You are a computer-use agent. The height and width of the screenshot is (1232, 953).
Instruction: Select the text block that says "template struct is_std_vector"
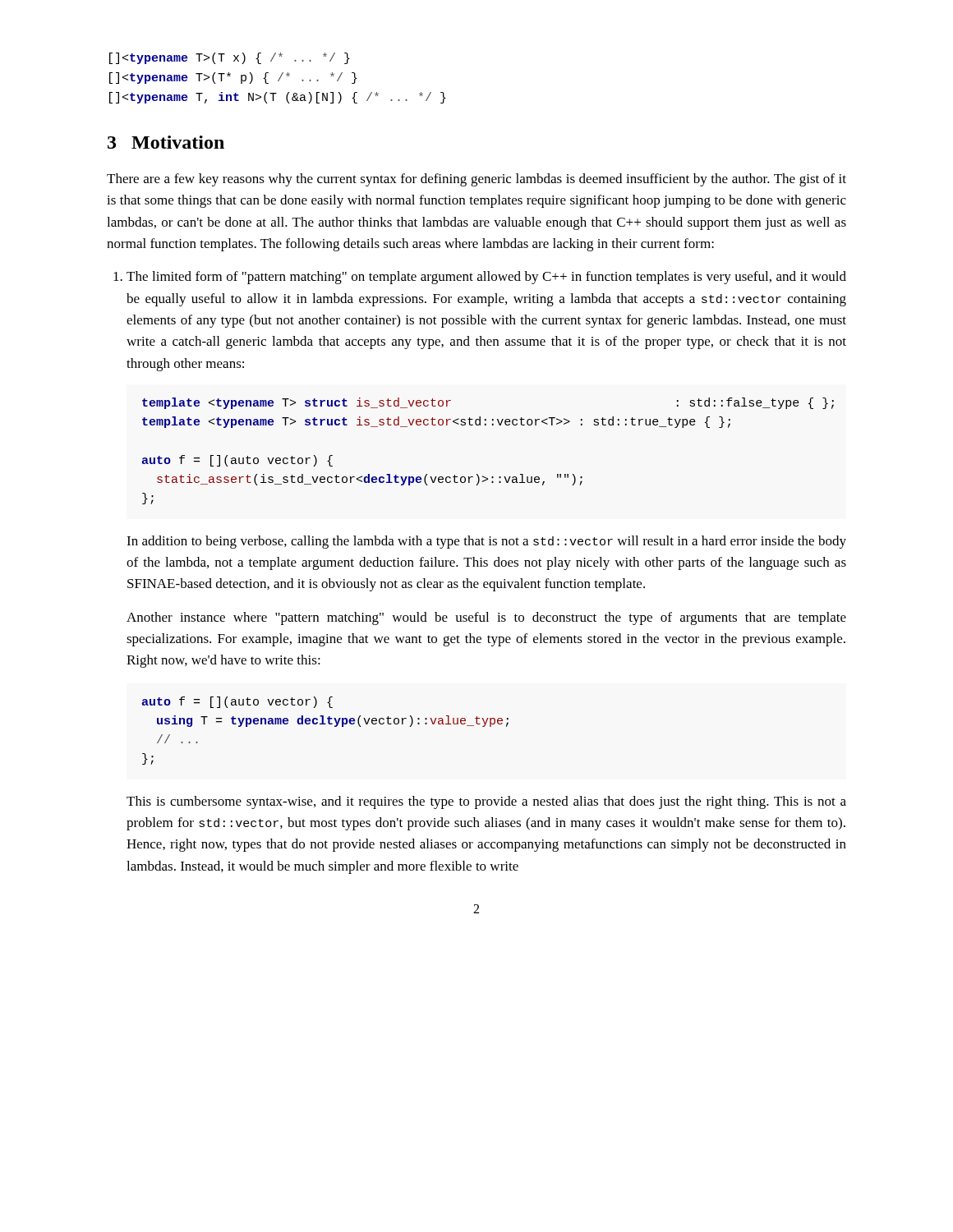click(x=293, y=404)
